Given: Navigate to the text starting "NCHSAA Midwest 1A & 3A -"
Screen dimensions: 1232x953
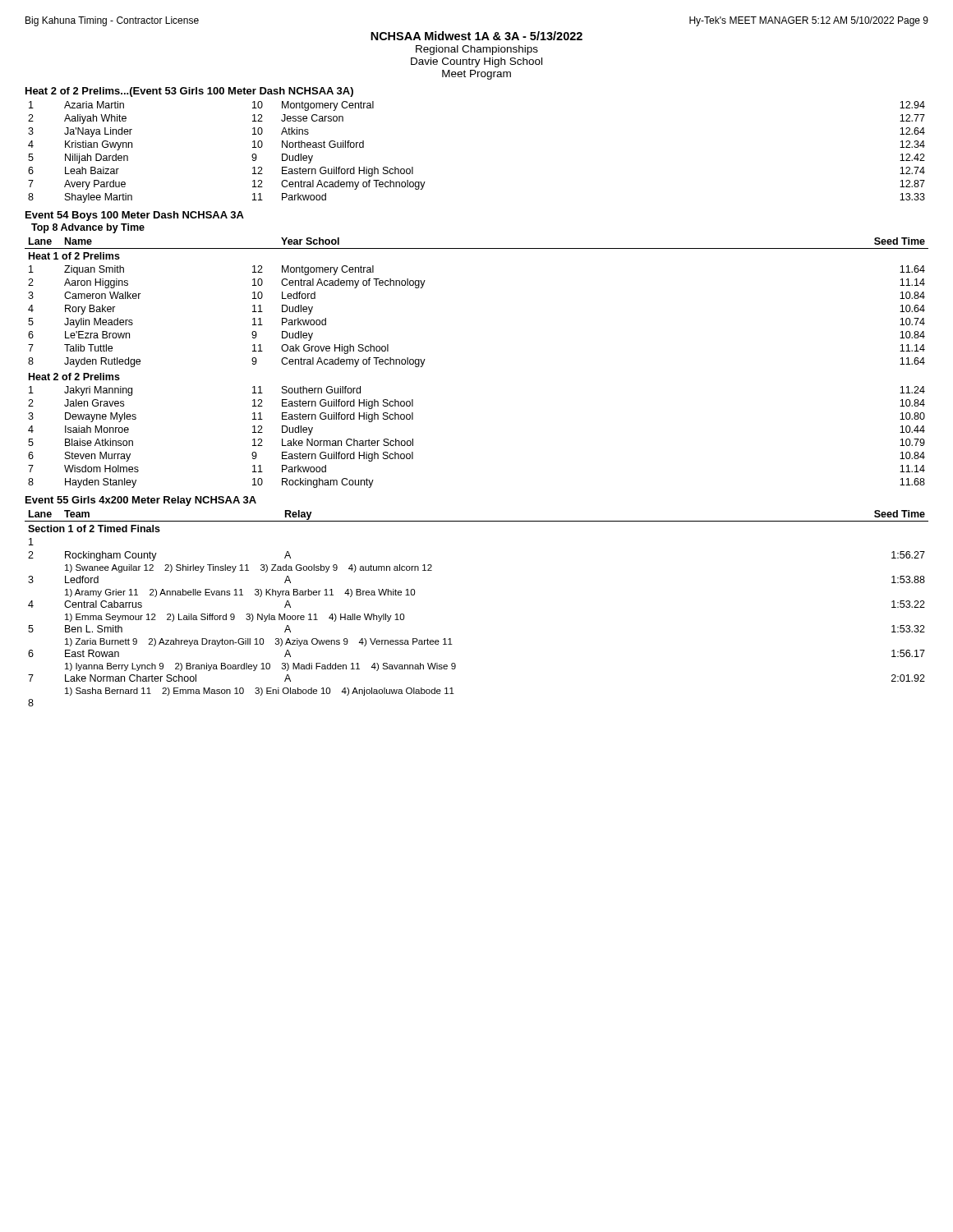Looking at the screenshot, I should click(x=476, y=55).
